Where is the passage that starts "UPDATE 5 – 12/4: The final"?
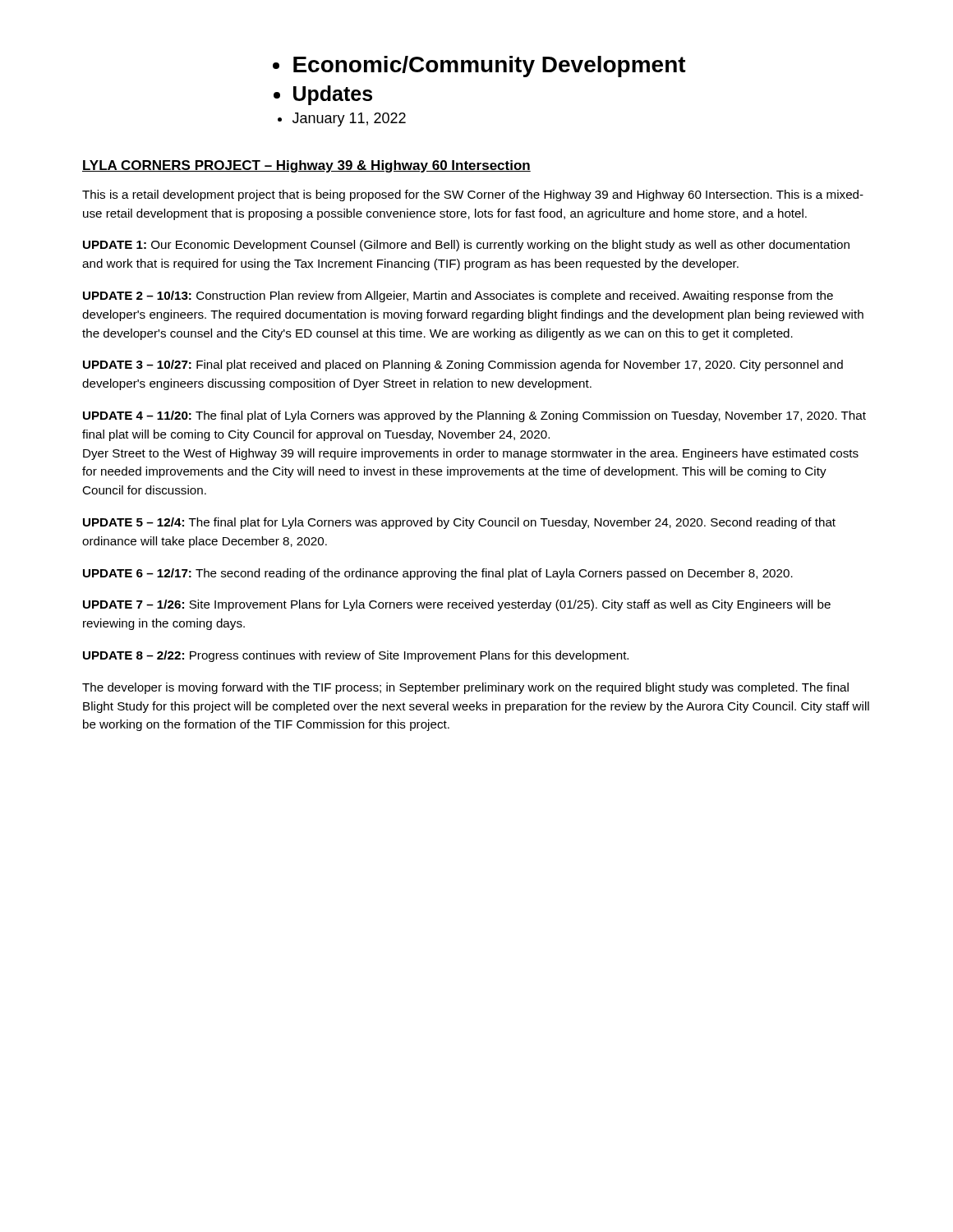The width and height of the screenshot is (953, 1232). (459, 531)
